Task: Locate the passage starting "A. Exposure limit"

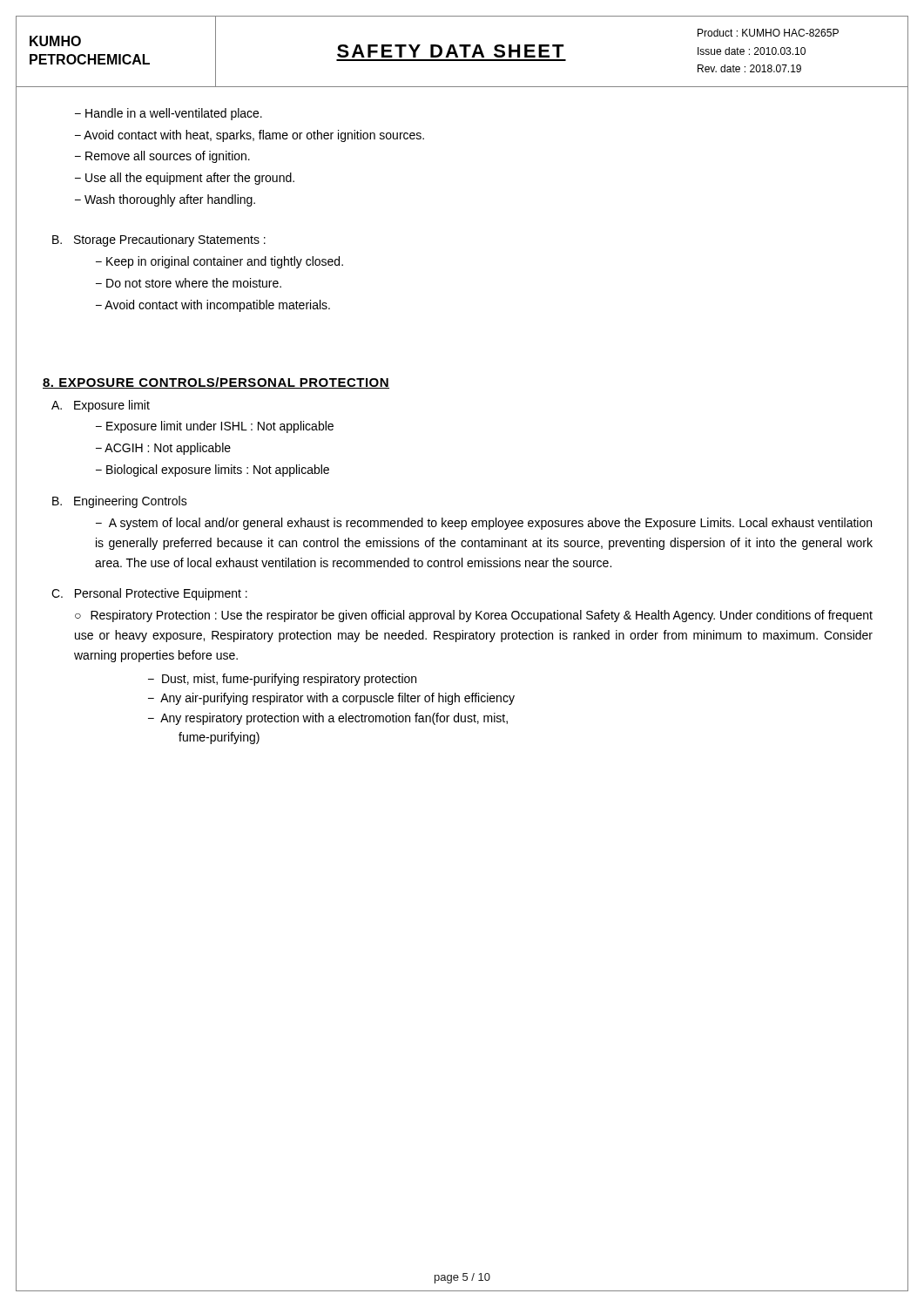Action: click(100, 405)
